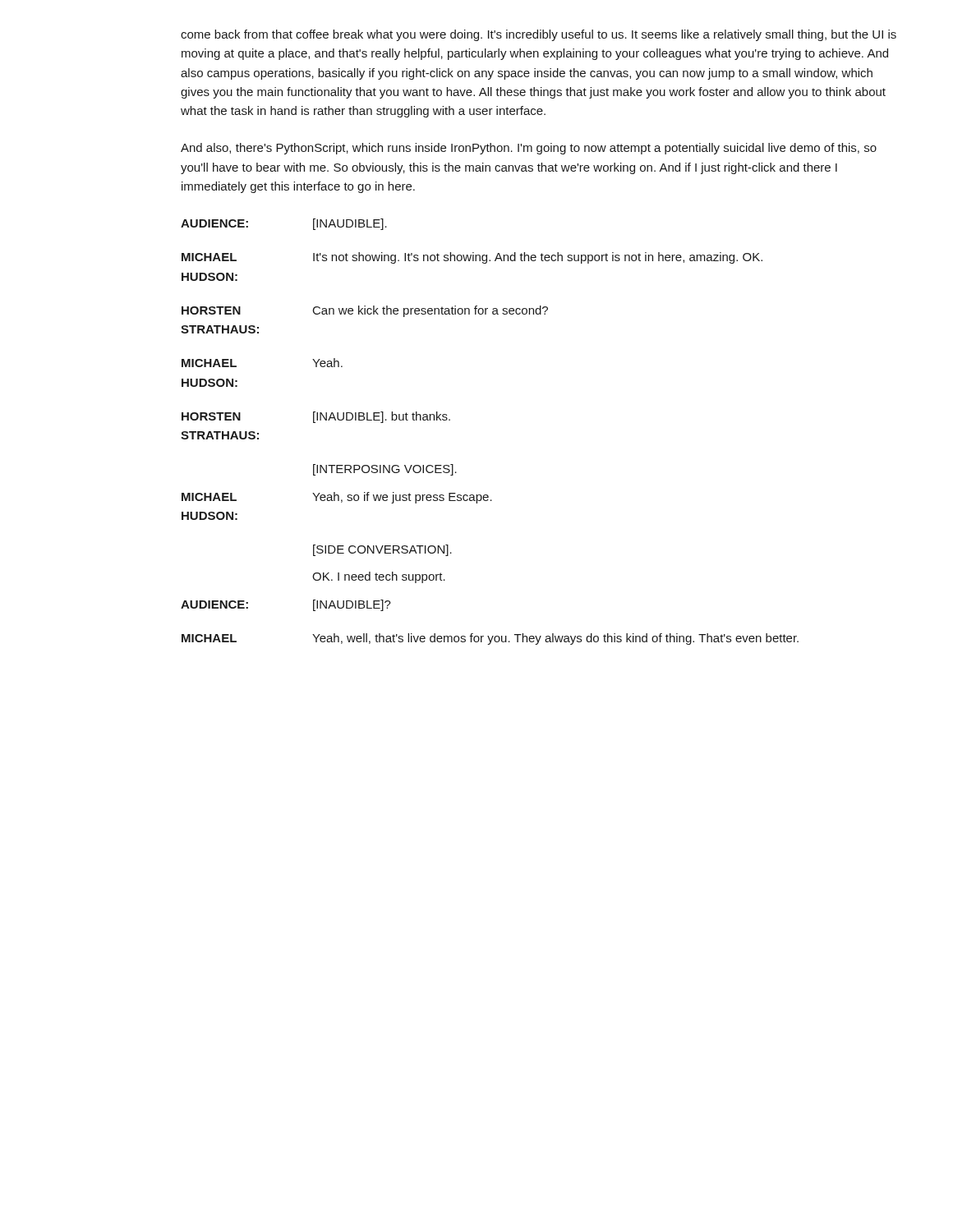Click on the text block starting "AUDIENCE: [INAUDIBLE]."
The width and height of the screenshot is (953, 1232).
click(x=215, y=224)
